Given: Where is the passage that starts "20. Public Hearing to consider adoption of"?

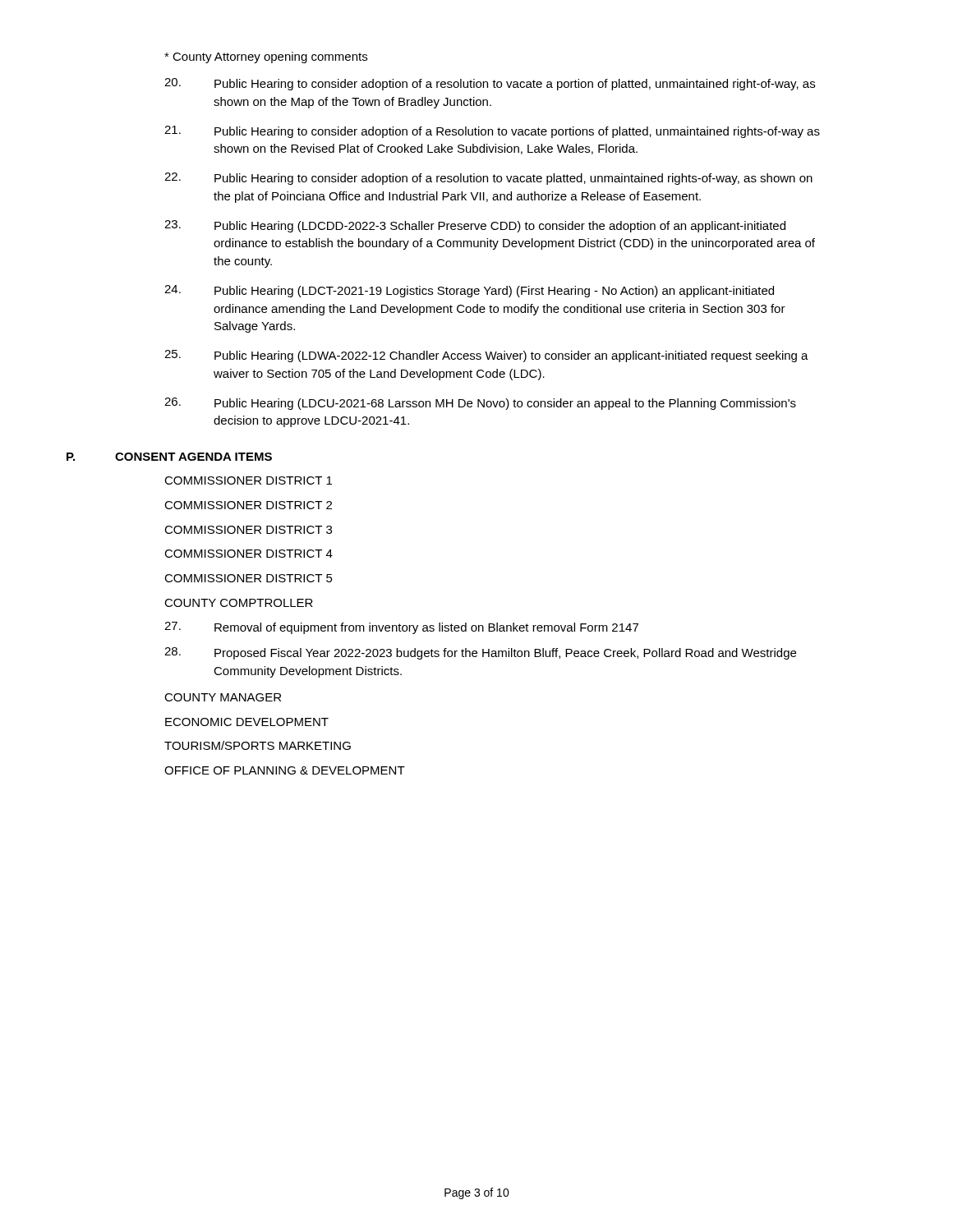Looking at the screenshot, I should tap(493, 93).
